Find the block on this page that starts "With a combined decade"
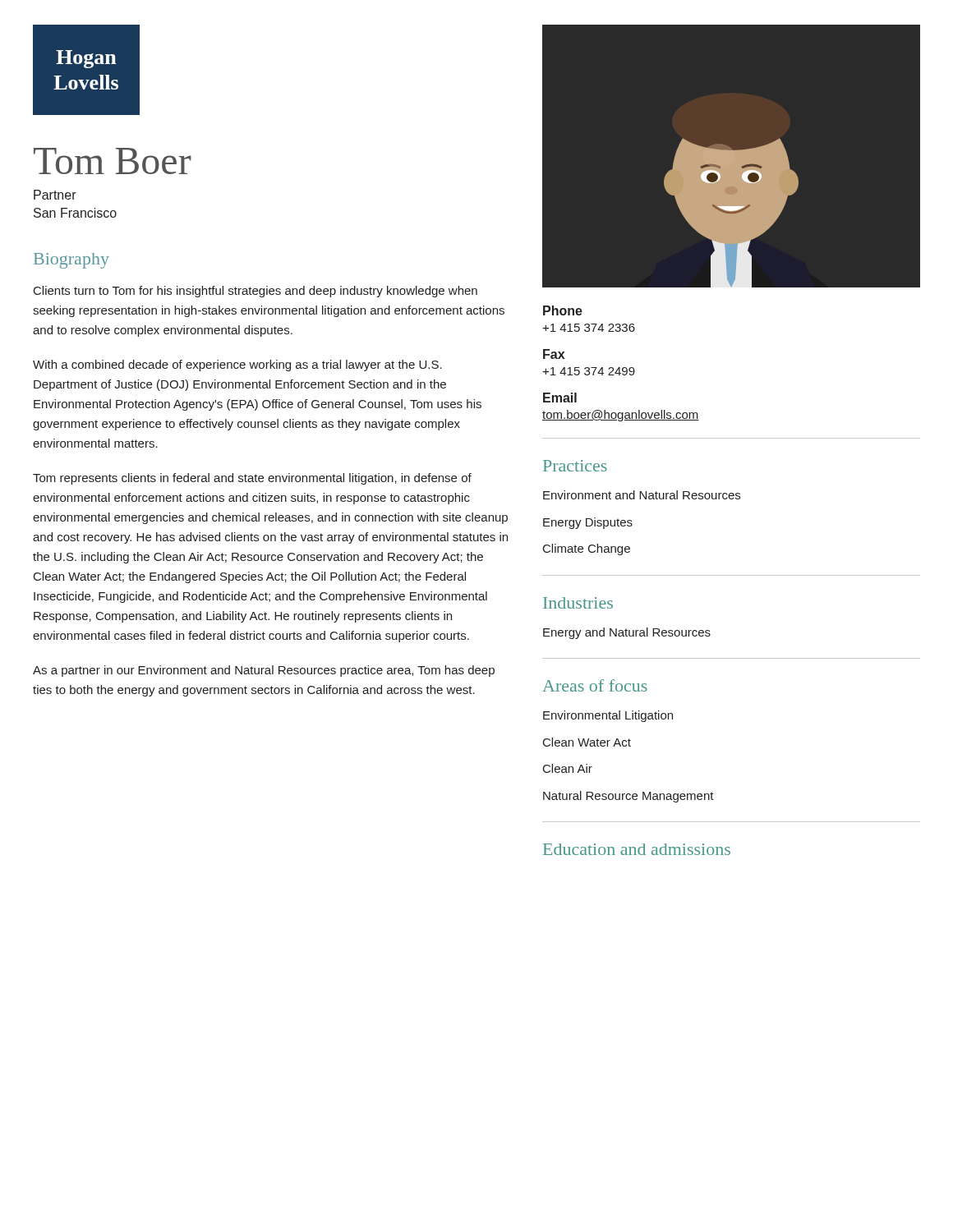The width and height of the screenshot is (953, 1232). point(271,404)
